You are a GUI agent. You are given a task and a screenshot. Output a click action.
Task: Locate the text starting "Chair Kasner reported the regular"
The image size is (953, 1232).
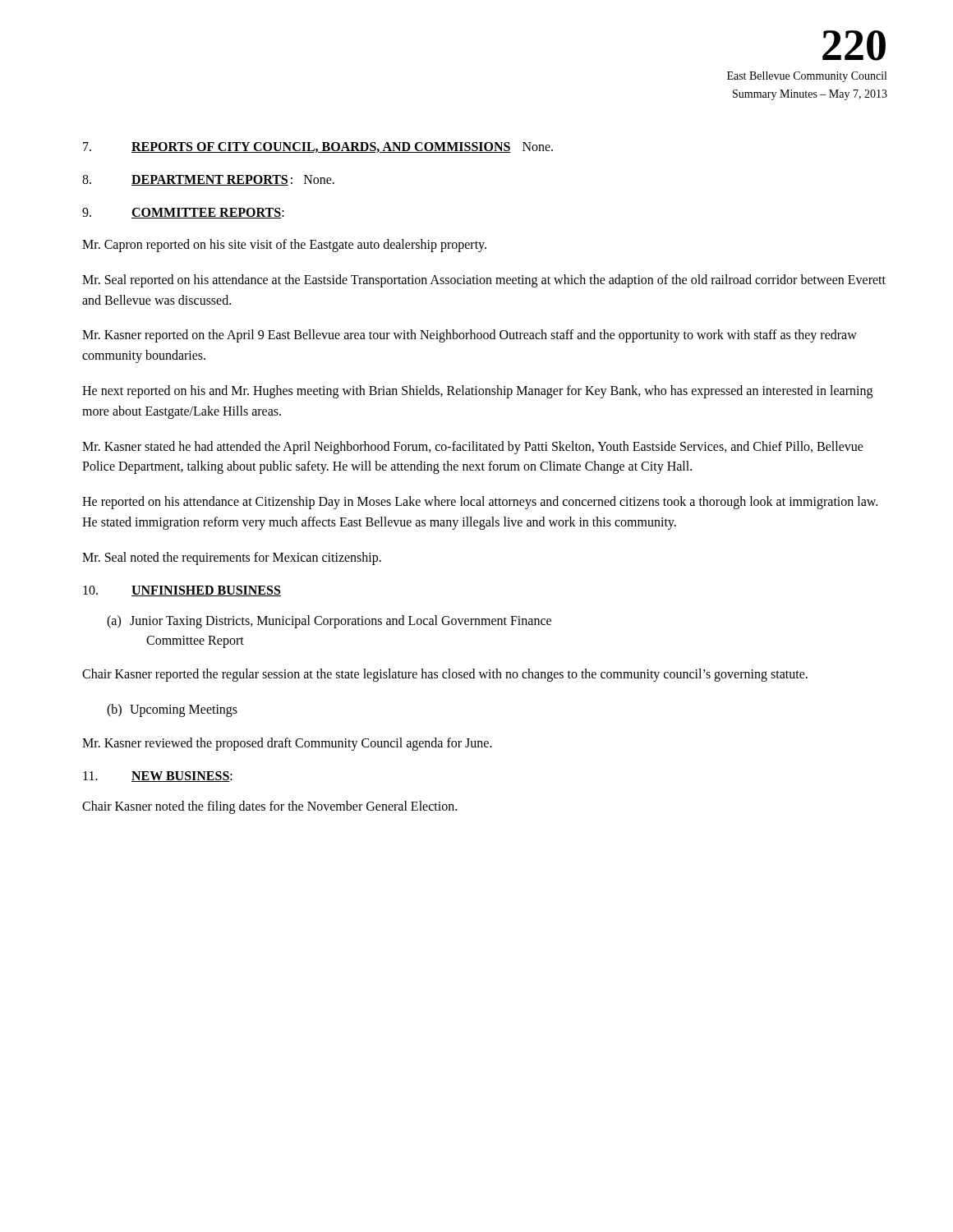click(x=445, y=674)
